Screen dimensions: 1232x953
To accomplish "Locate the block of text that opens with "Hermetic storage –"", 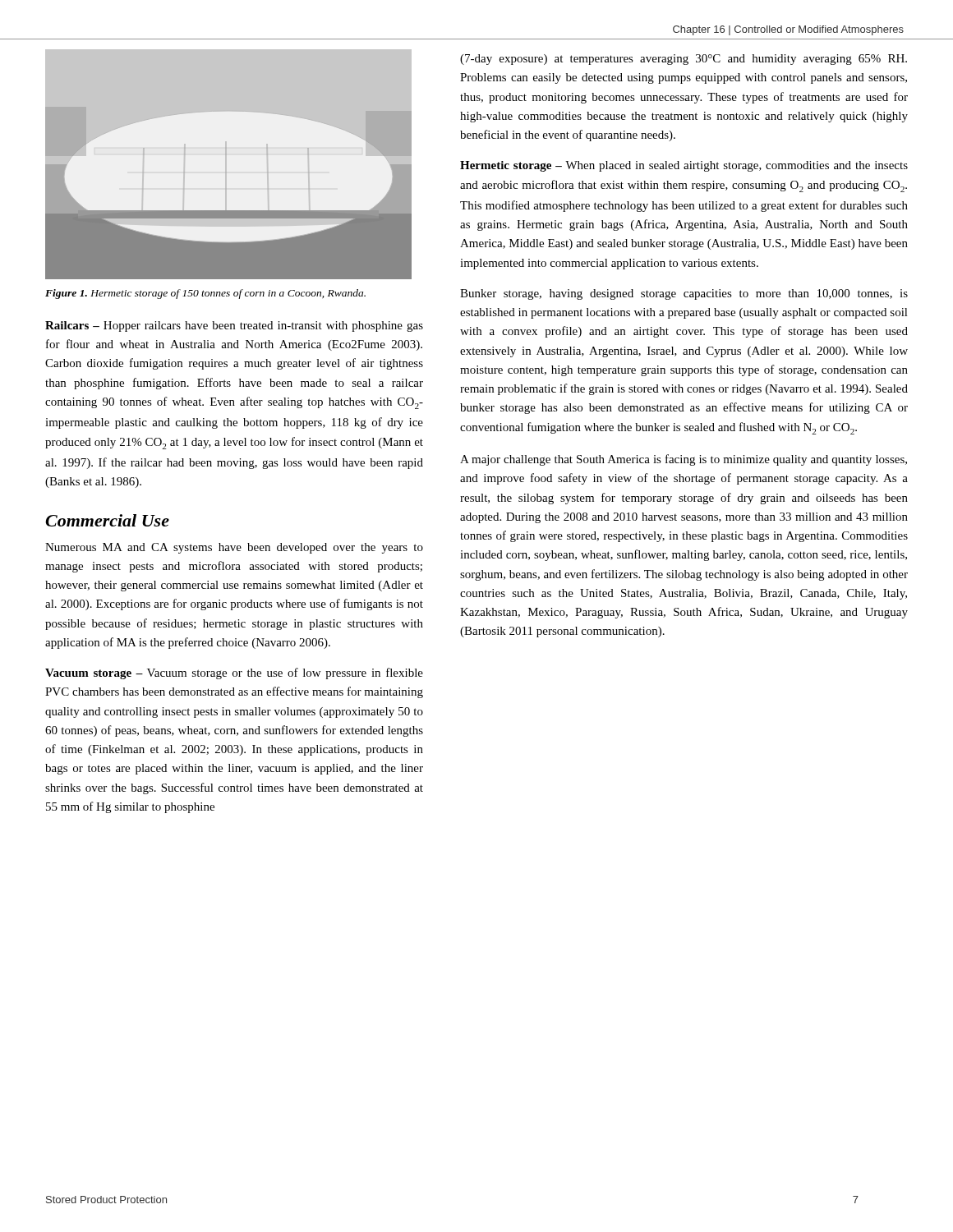I will point(684,214).
